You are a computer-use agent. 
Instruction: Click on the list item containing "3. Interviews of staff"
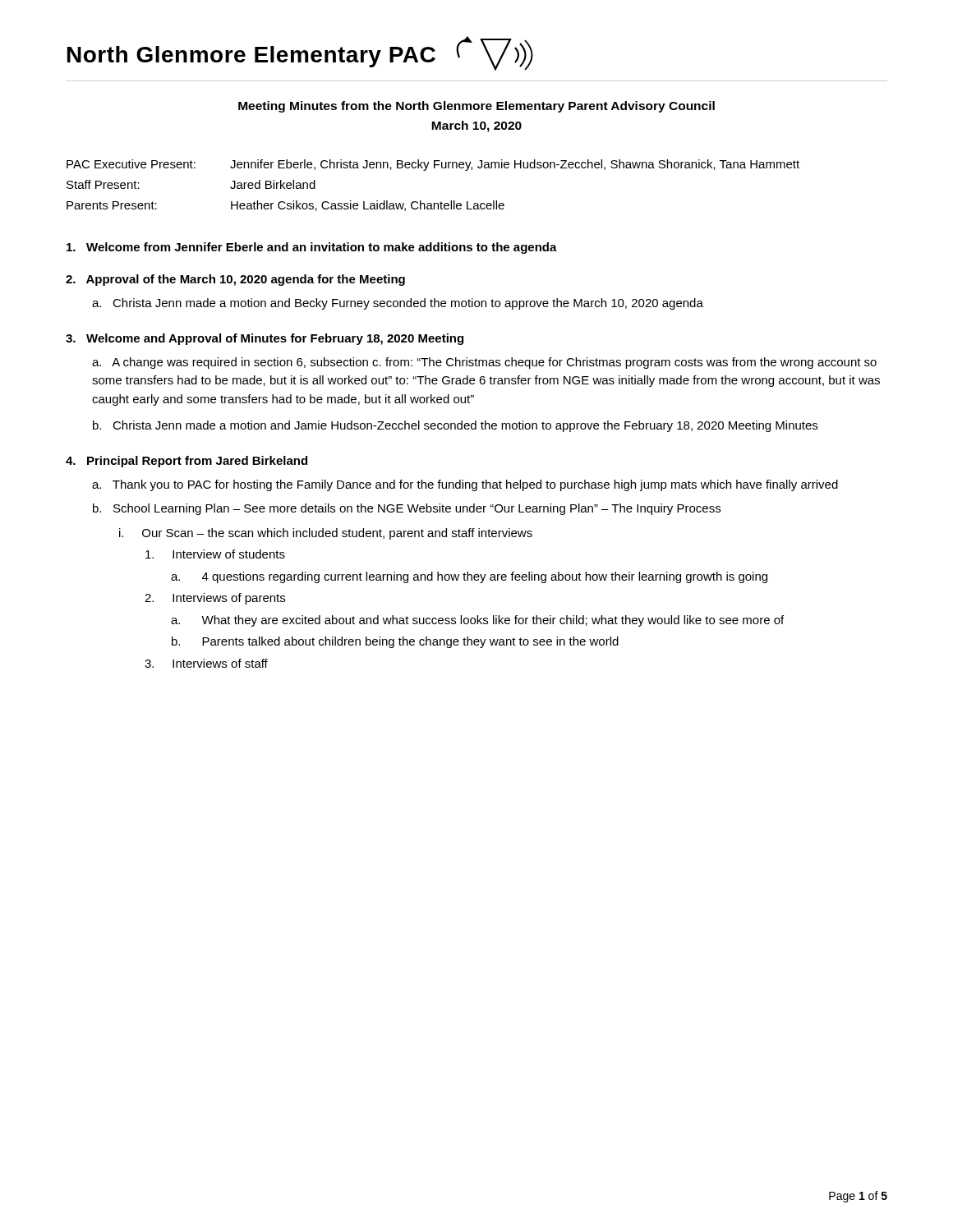(206, 663)
